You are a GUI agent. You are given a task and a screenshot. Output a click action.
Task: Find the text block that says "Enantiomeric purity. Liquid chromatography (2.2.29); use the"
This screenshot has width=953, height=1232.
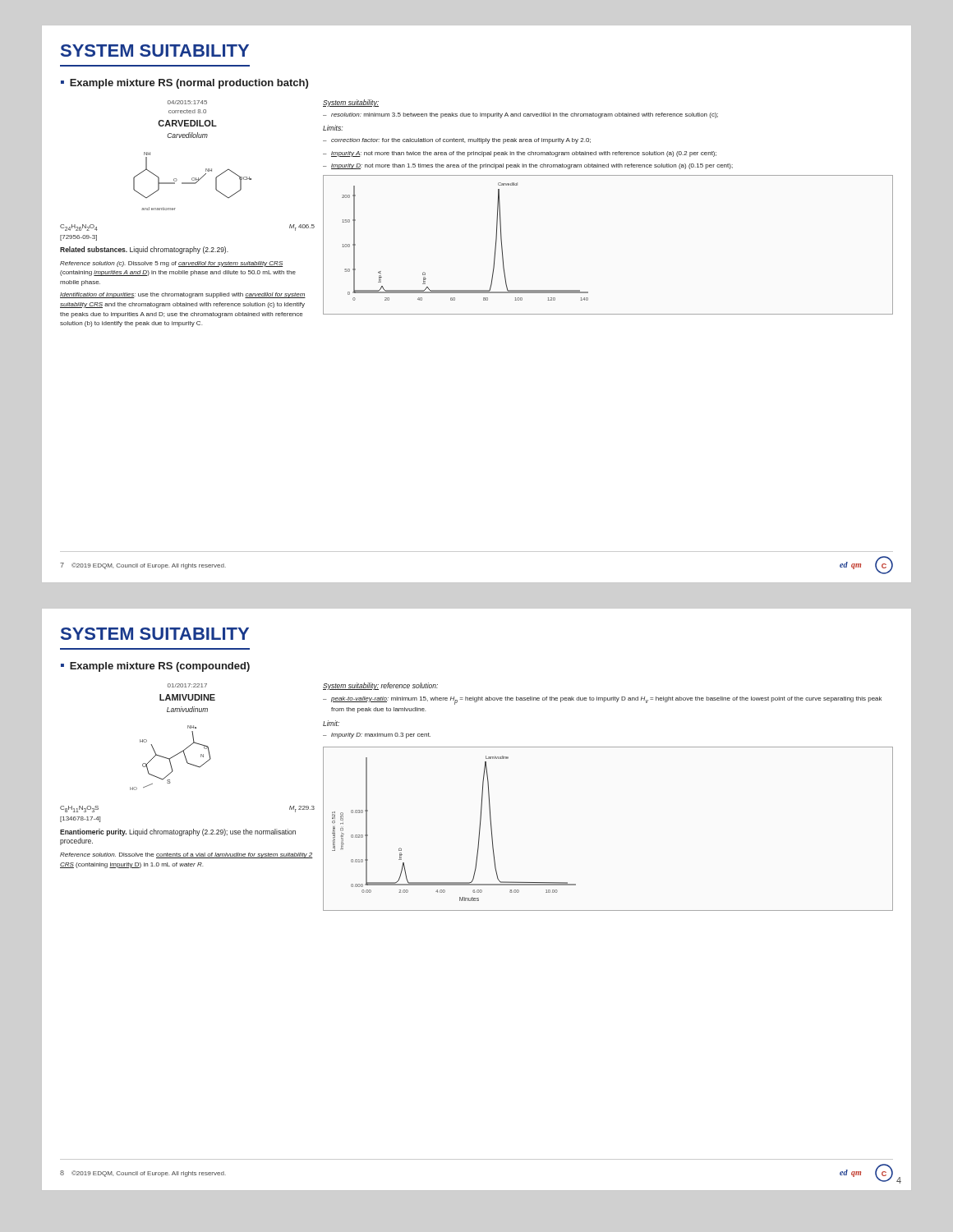178,837
